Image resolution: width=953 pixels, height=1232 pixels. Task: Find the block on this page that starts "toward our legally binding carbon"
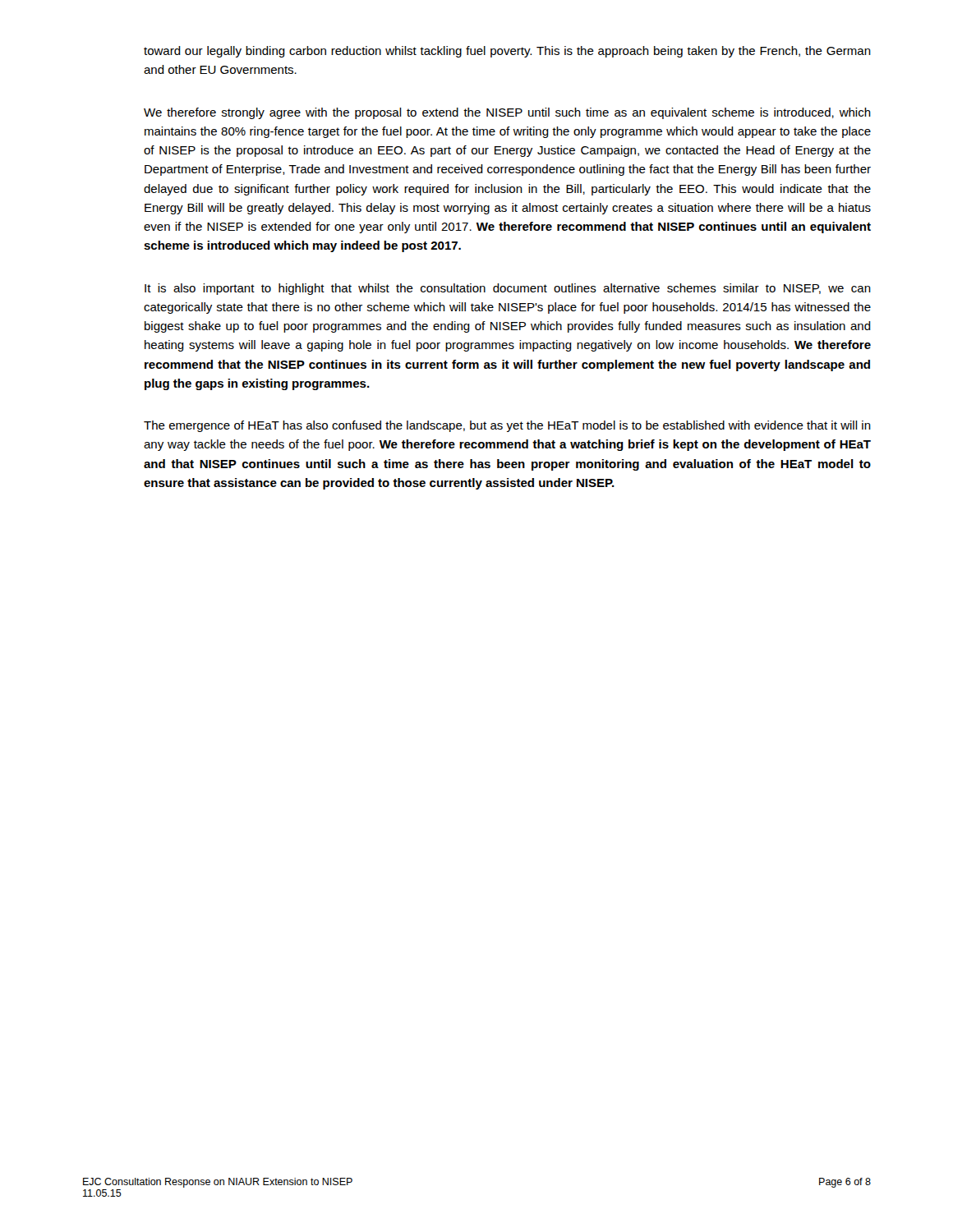point(507,60)
